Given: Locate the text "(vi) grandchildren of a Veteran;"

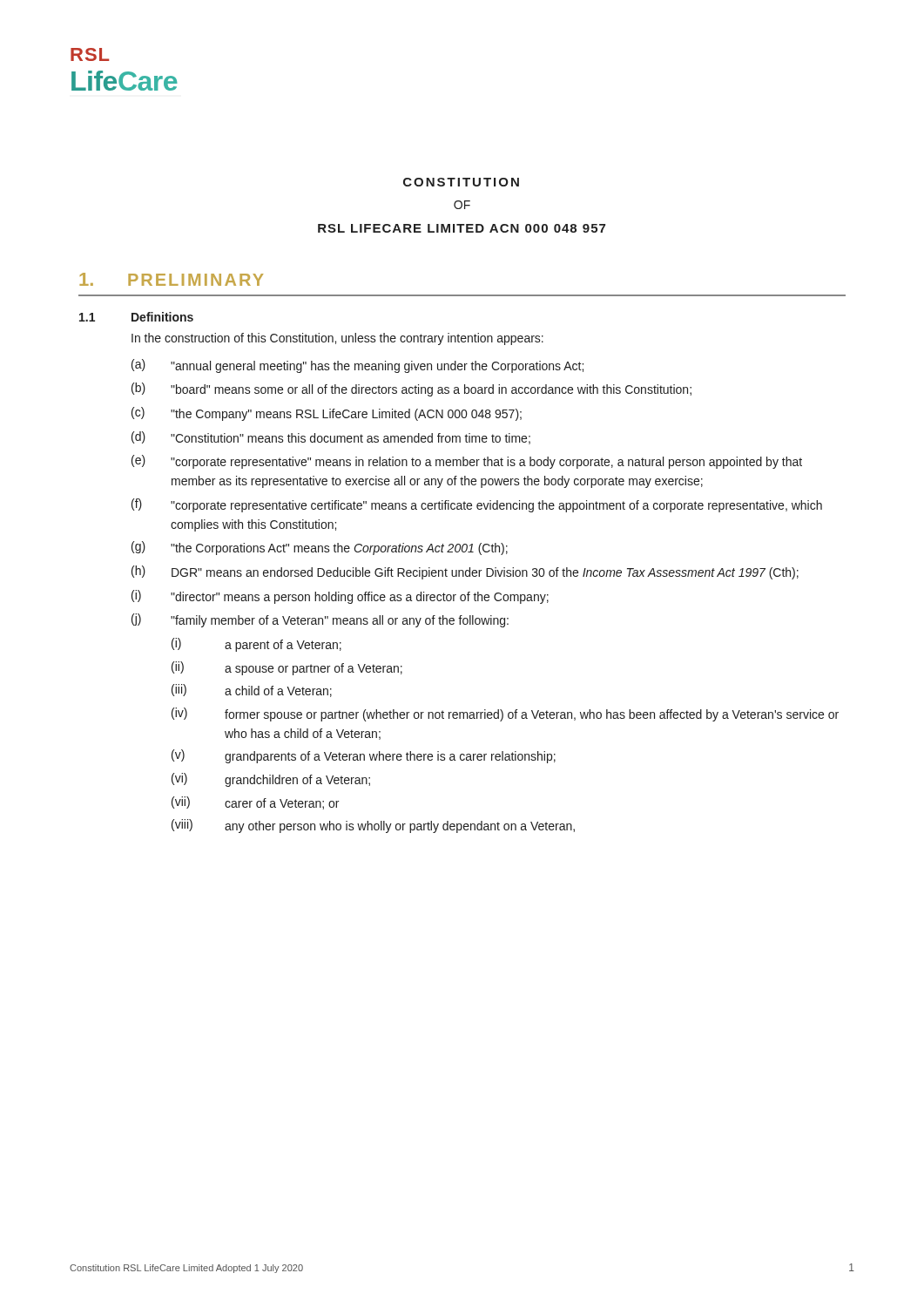Looking at the screenshot, I should click(x=271, y=780).
